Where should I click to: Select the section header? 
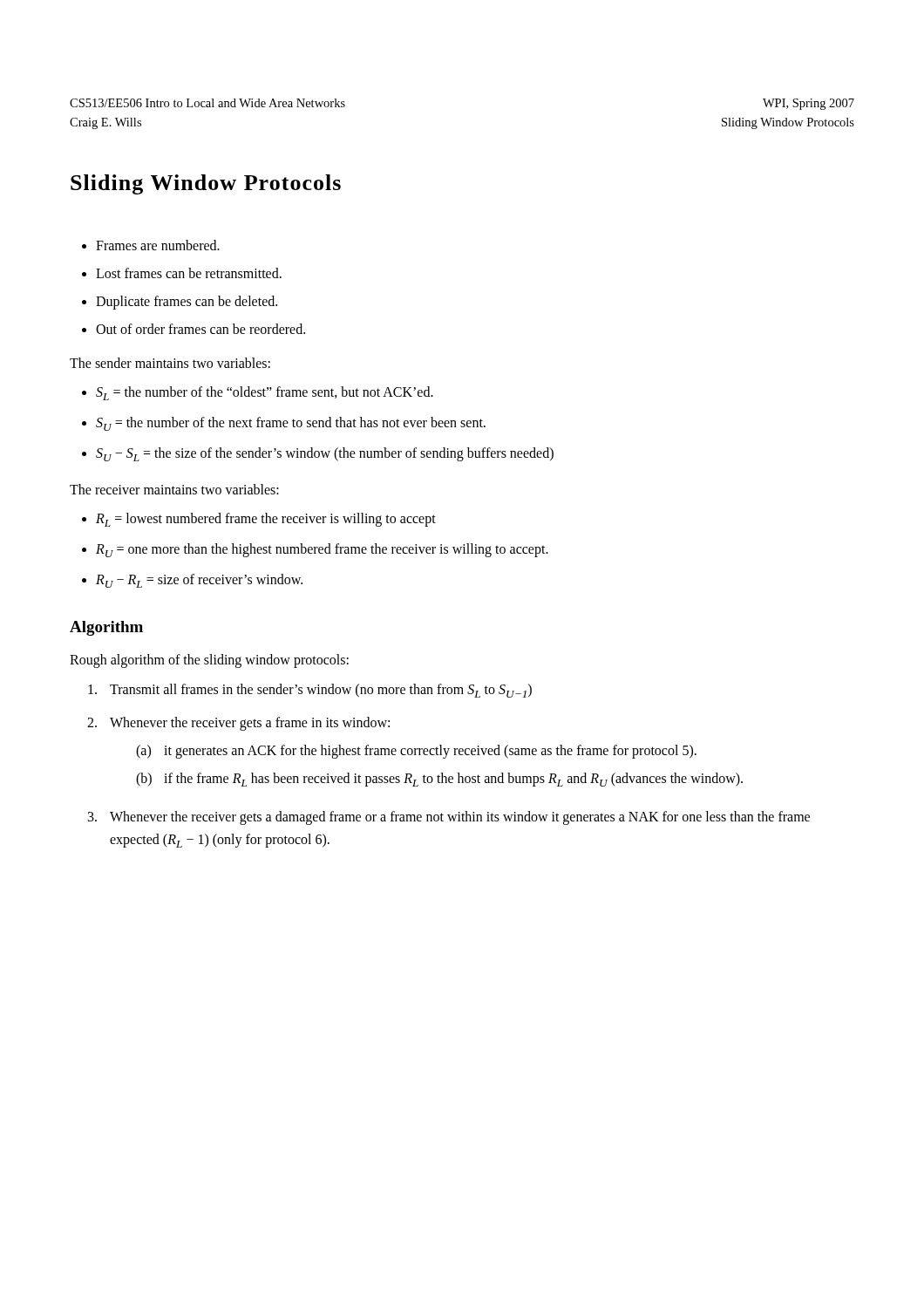107,627
